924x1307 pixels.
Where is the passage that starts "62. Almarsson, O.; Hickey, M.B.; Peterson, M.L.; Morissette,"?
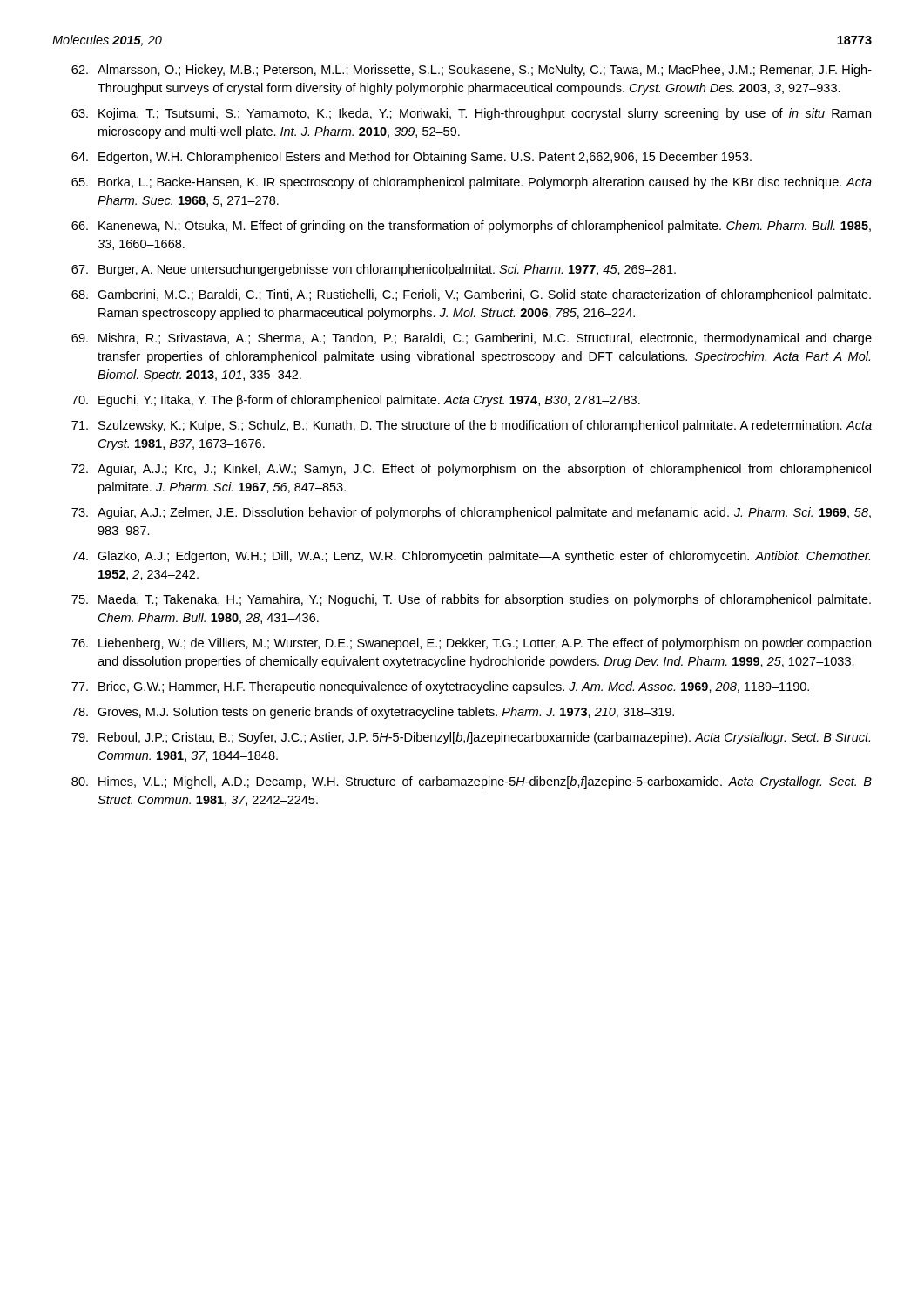462,79
